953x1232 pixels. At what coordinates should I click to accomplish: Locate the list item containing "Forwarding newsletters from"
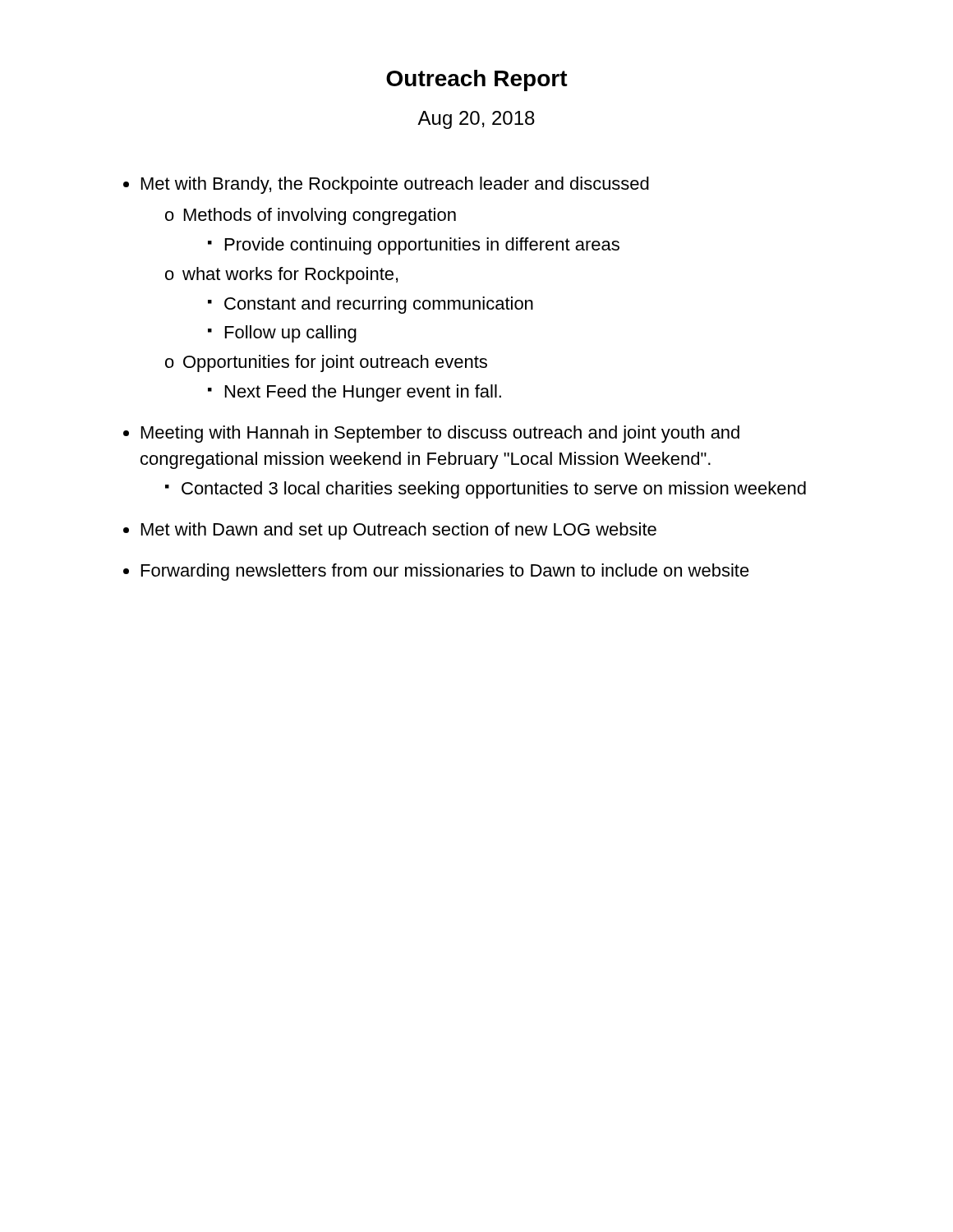click(445, 570)
